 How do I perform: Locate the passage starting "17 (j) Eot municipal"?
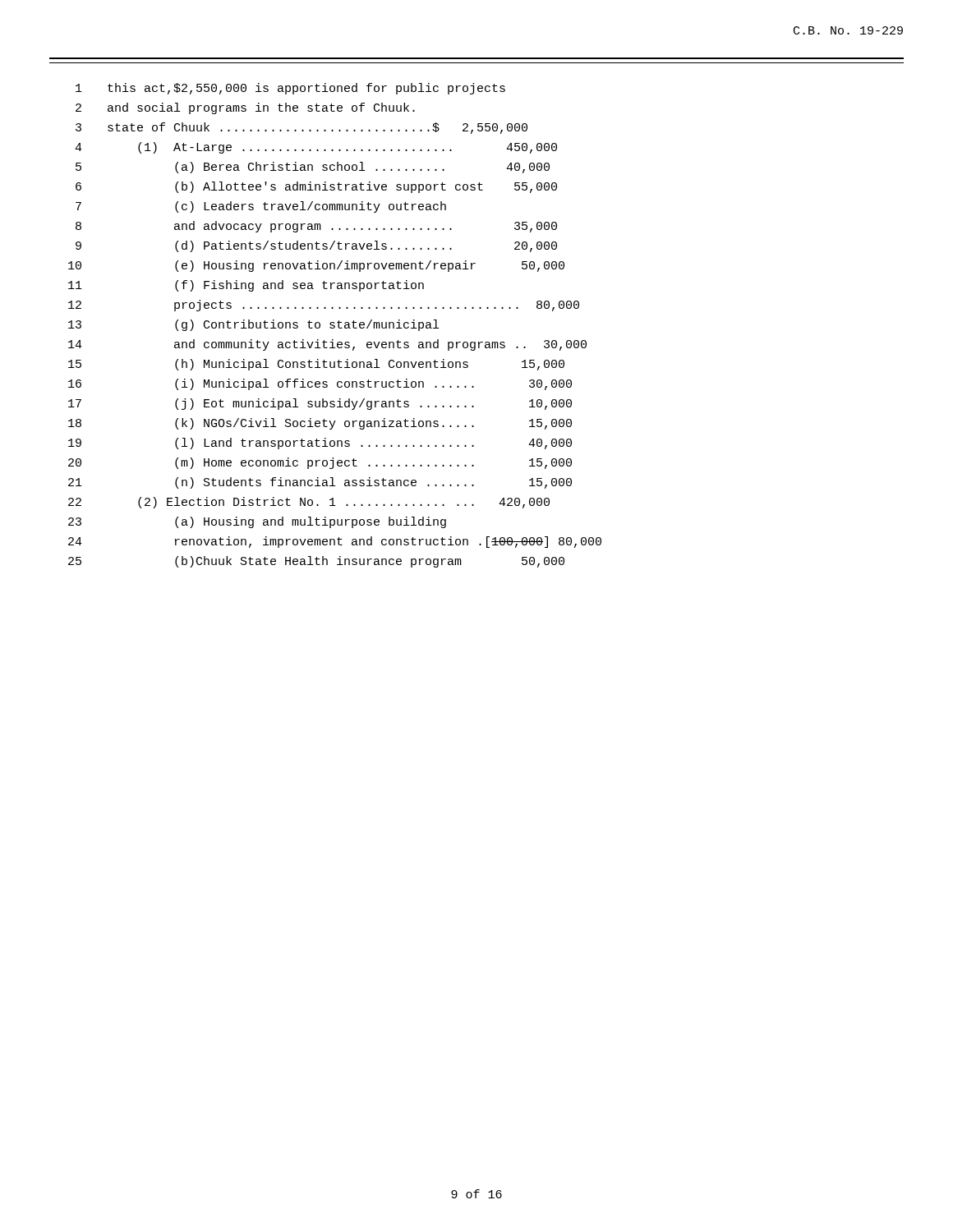coord(311,405)
